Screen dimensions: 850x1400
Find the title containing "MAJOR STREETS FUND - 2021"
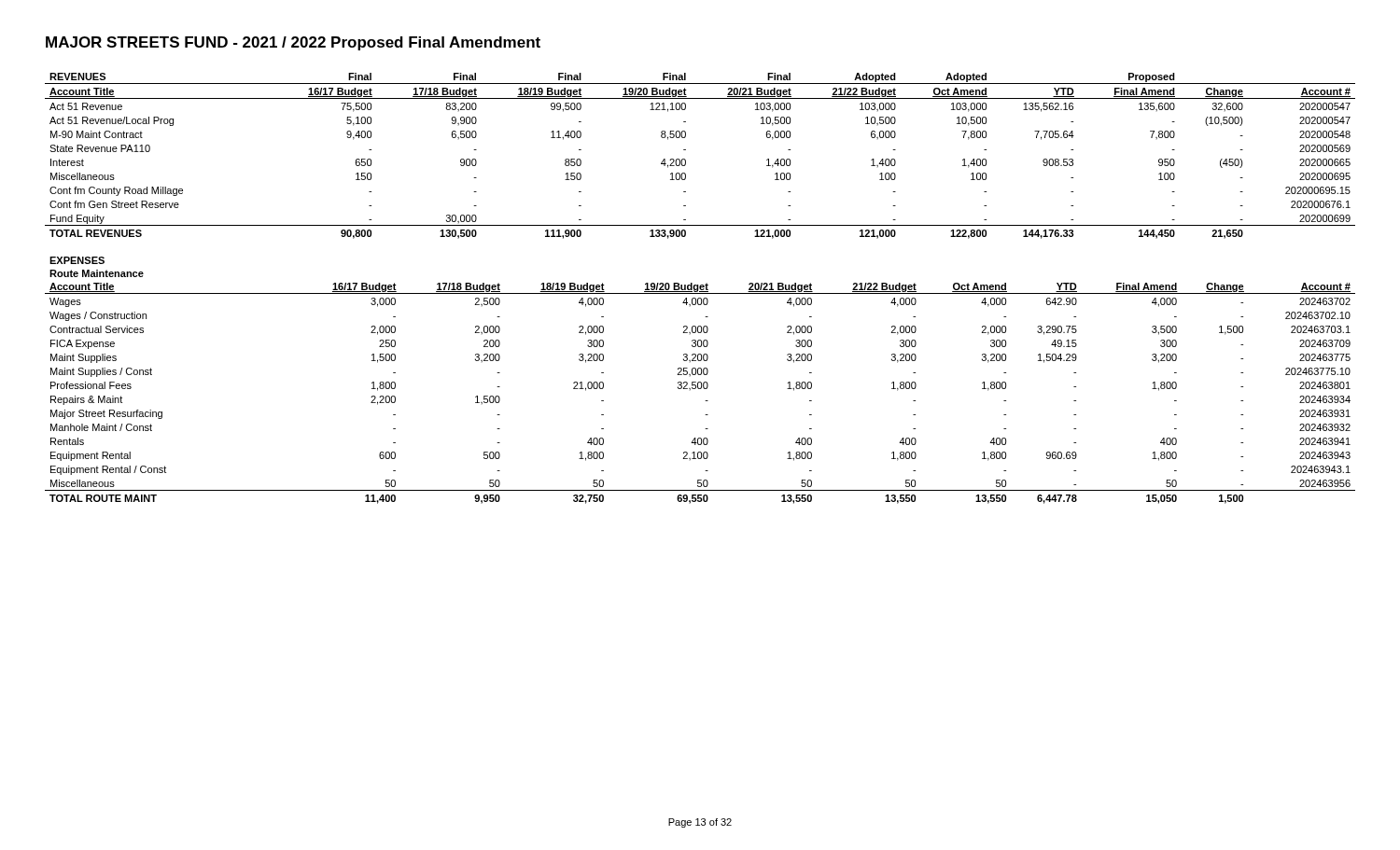(x=293, y=43)
